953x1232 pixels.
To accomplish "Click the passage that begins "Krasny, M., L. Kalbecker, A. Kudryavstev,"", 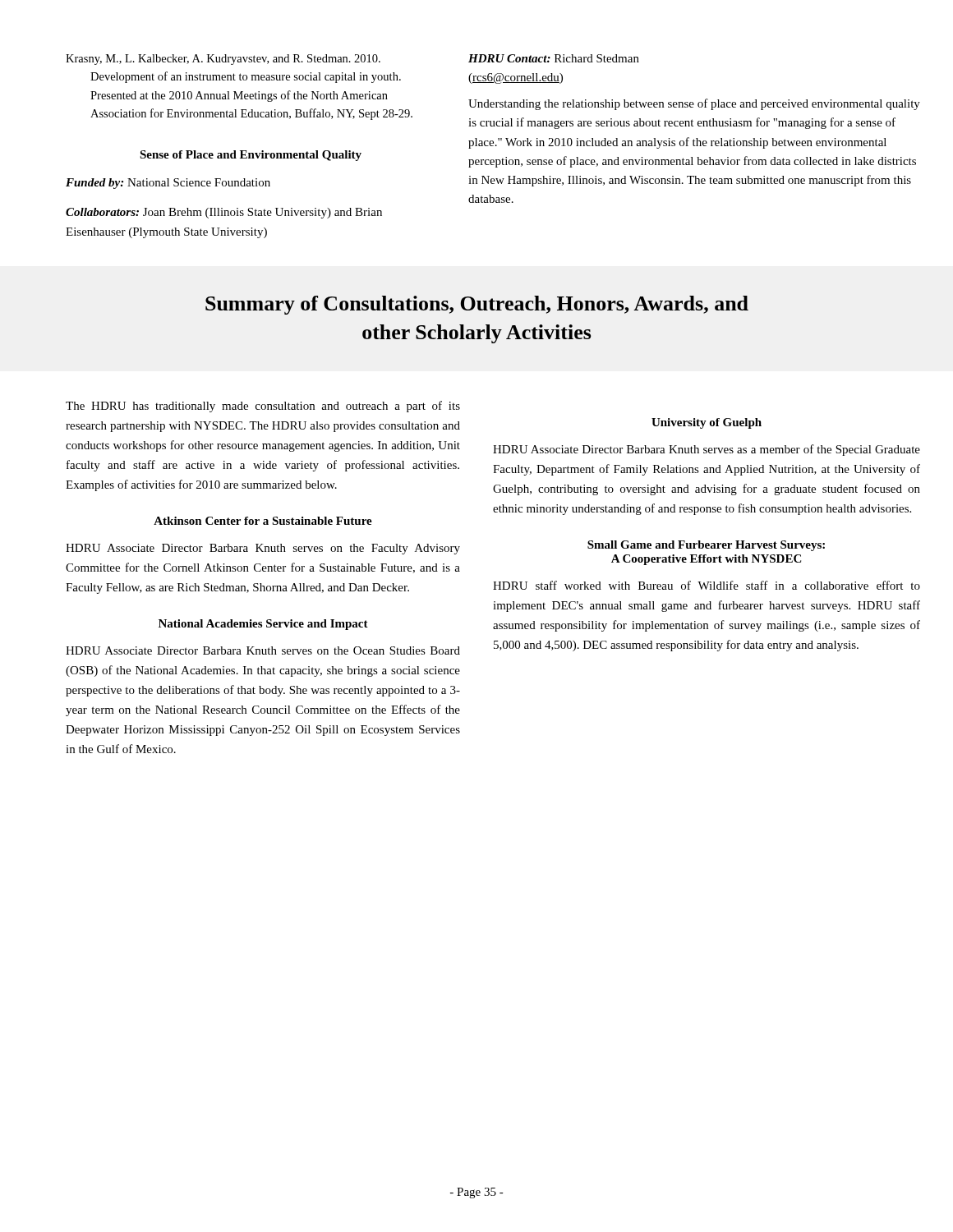I will point(239,86).
